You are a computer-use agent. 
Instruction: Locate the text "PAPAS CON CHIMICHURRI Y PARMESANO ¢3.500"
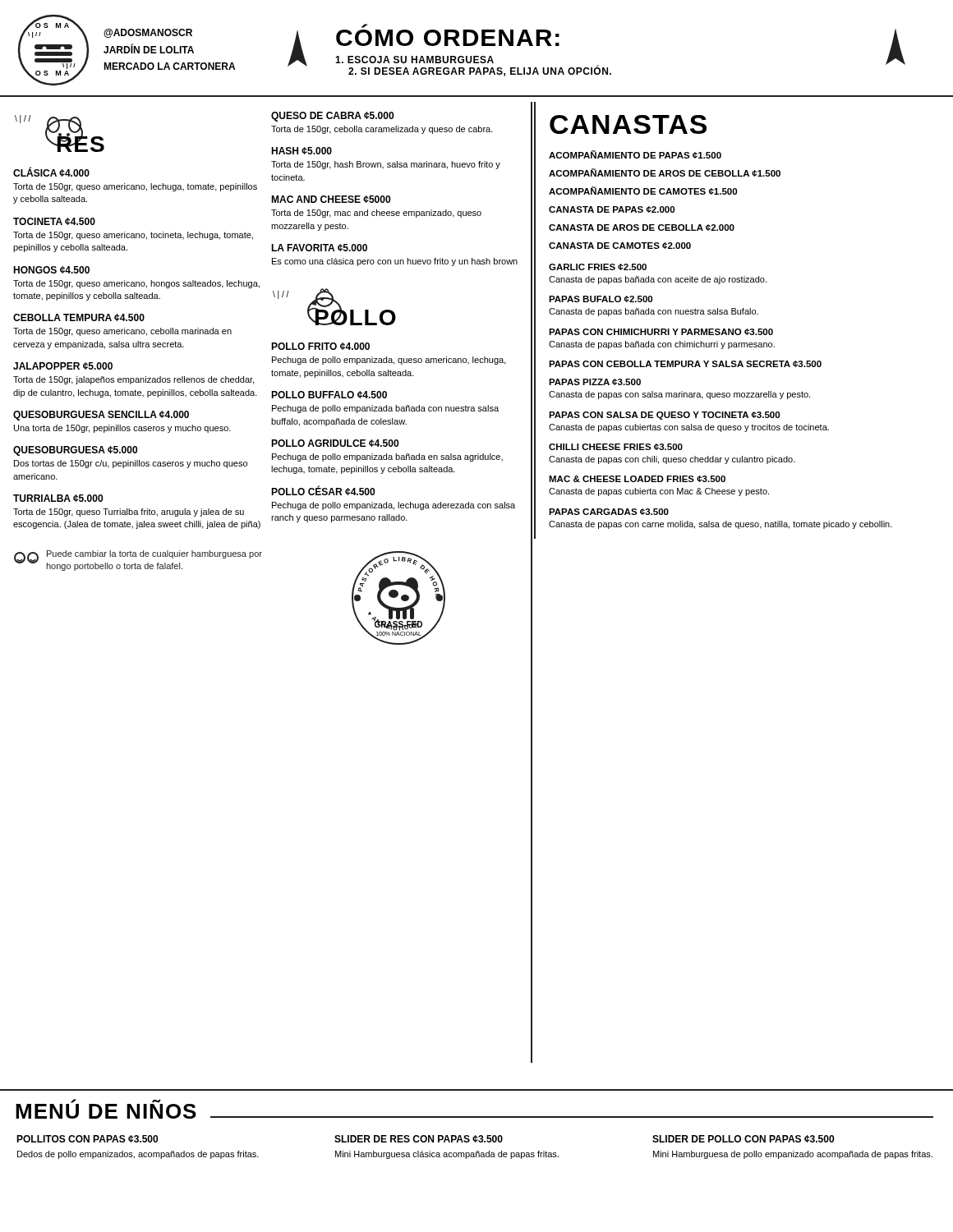pyautogui.click(x=661, y=332)
